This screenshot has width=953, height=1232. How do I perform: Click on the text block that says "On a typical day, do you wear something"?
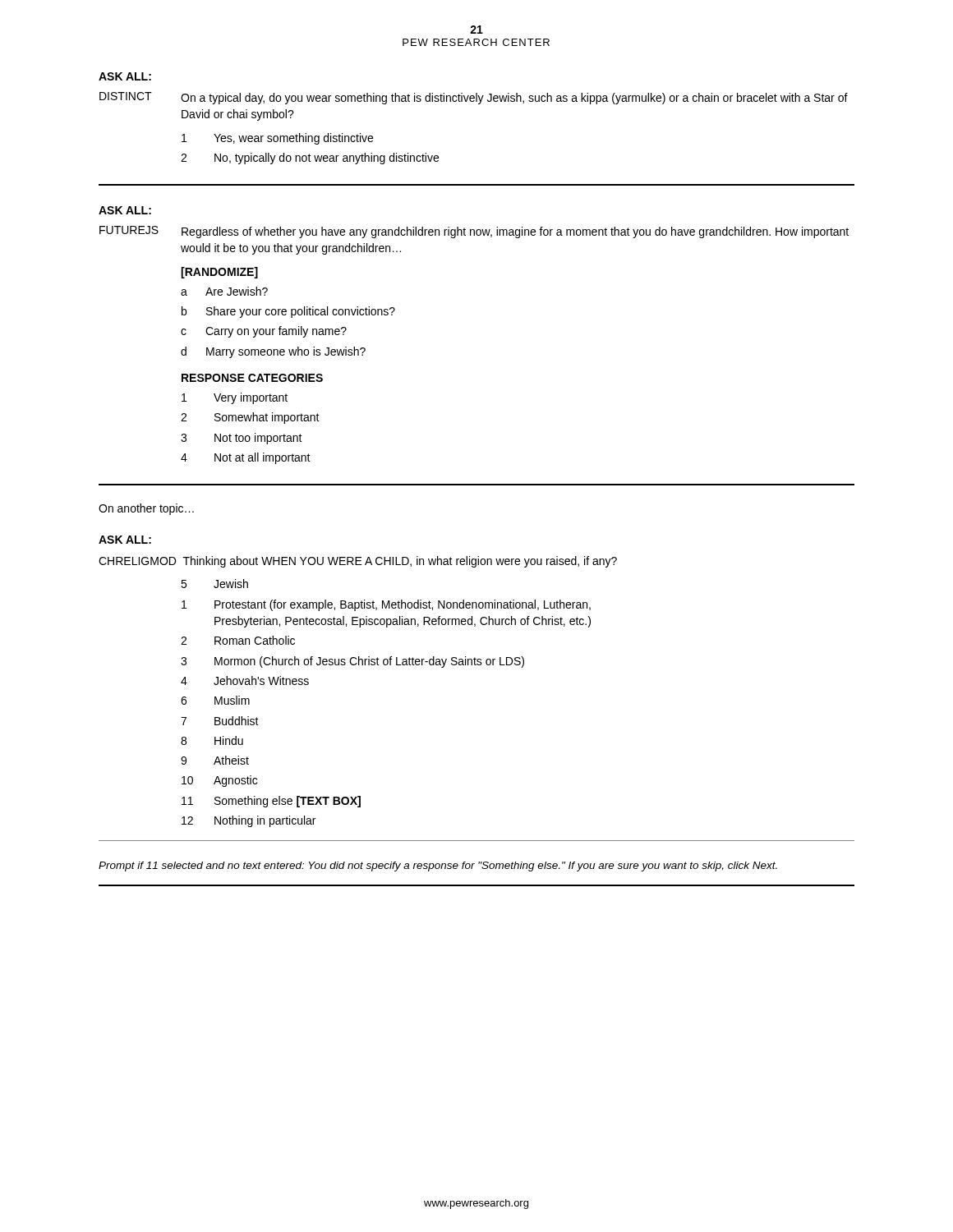(514, 106)
